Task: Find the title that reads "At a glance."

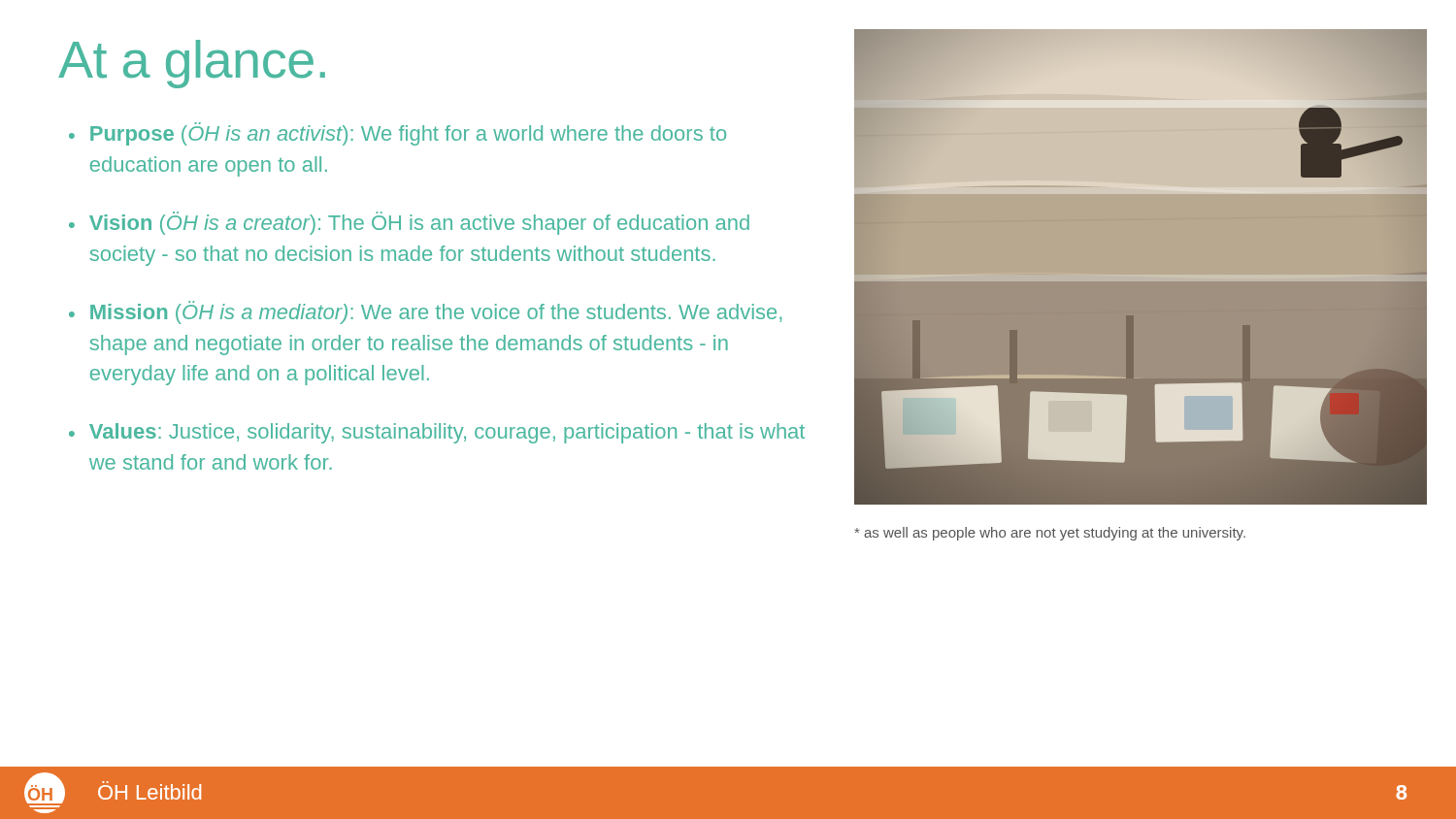Action: click(x=192, y=64)
